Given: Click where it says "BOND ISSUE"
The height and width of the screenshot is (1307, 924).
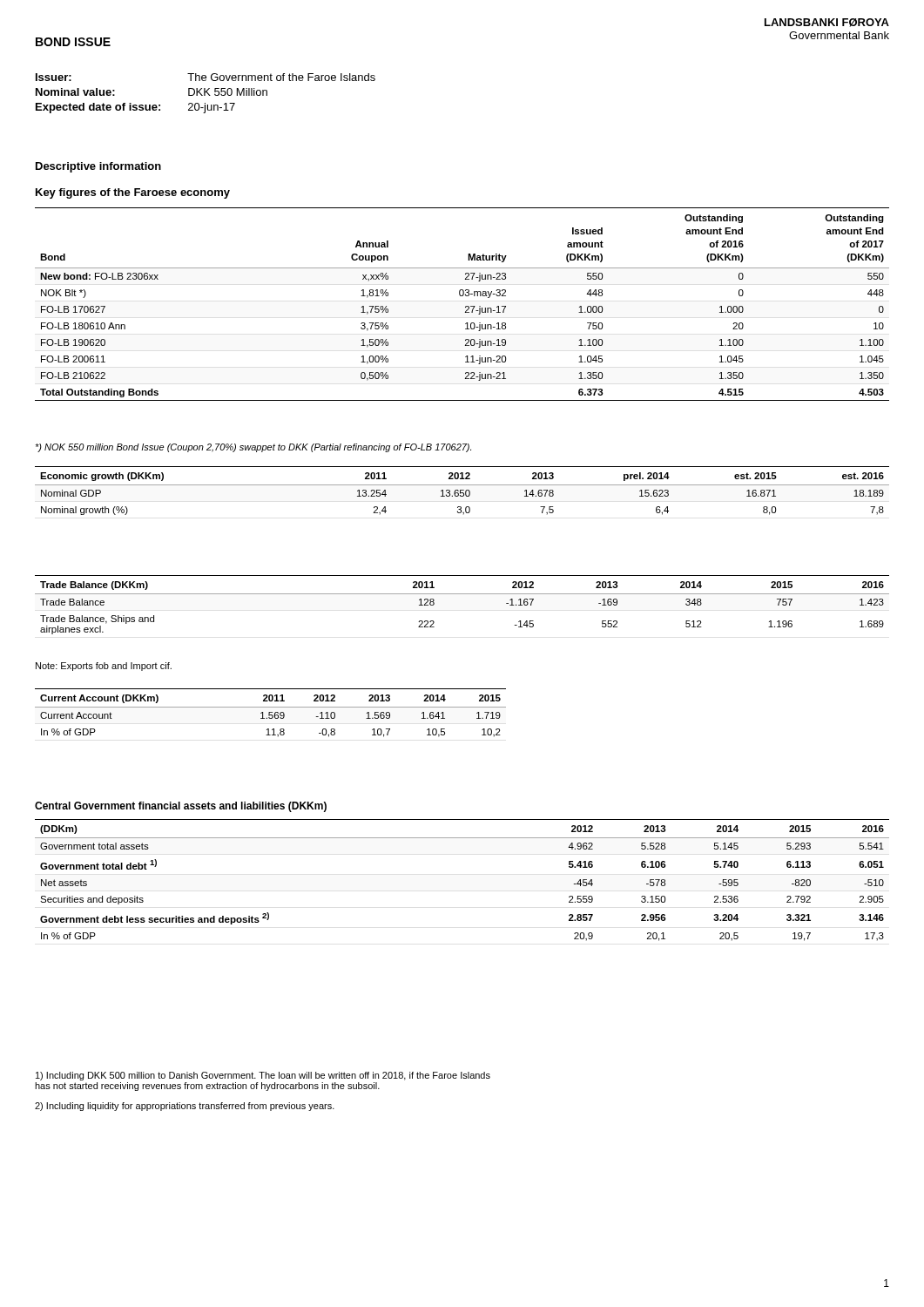Looking at the screenshot, I should [73, 42].
